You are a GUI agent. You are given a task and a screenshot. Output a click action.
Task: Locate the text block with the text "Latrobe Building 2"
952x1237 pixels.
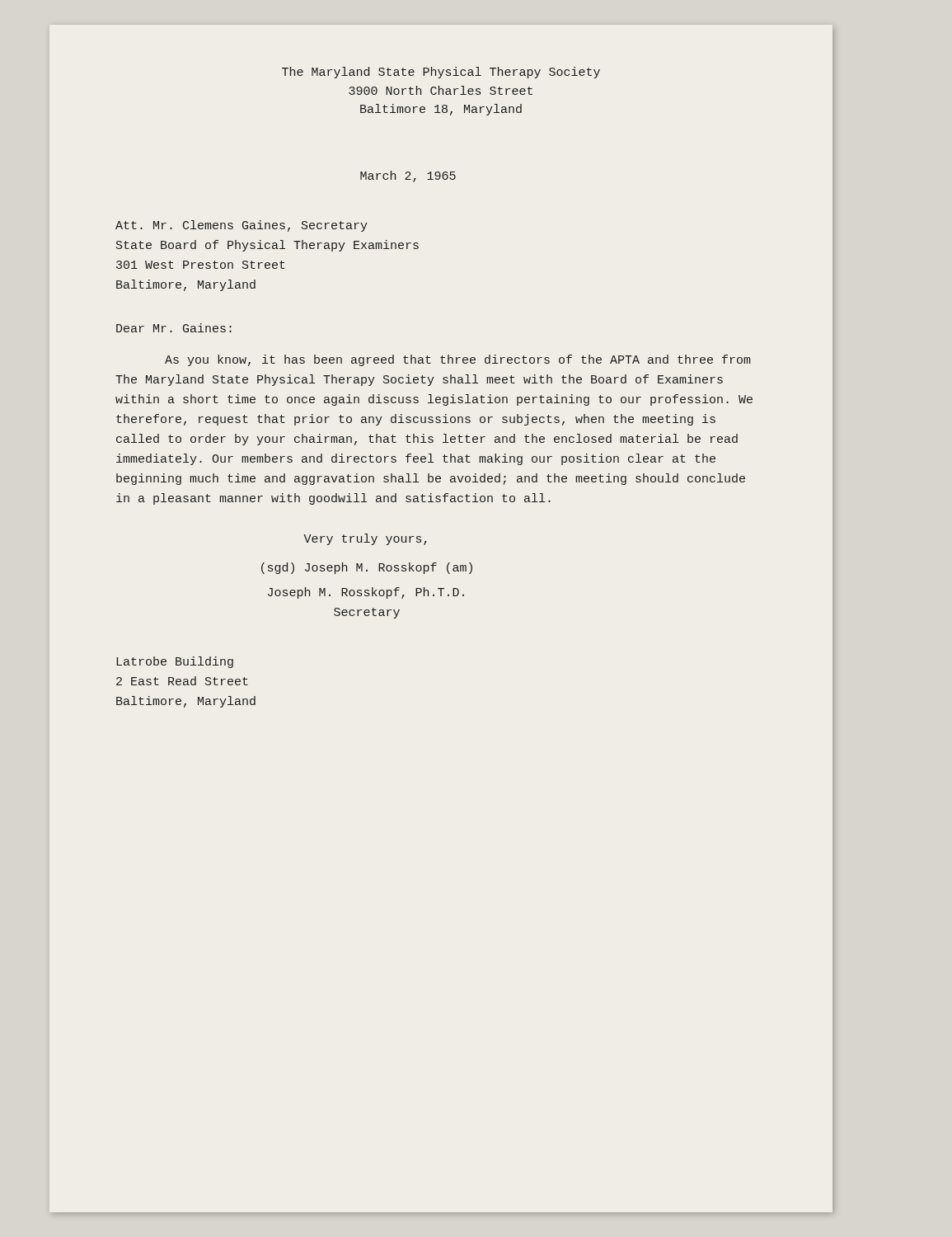(186, 682)
